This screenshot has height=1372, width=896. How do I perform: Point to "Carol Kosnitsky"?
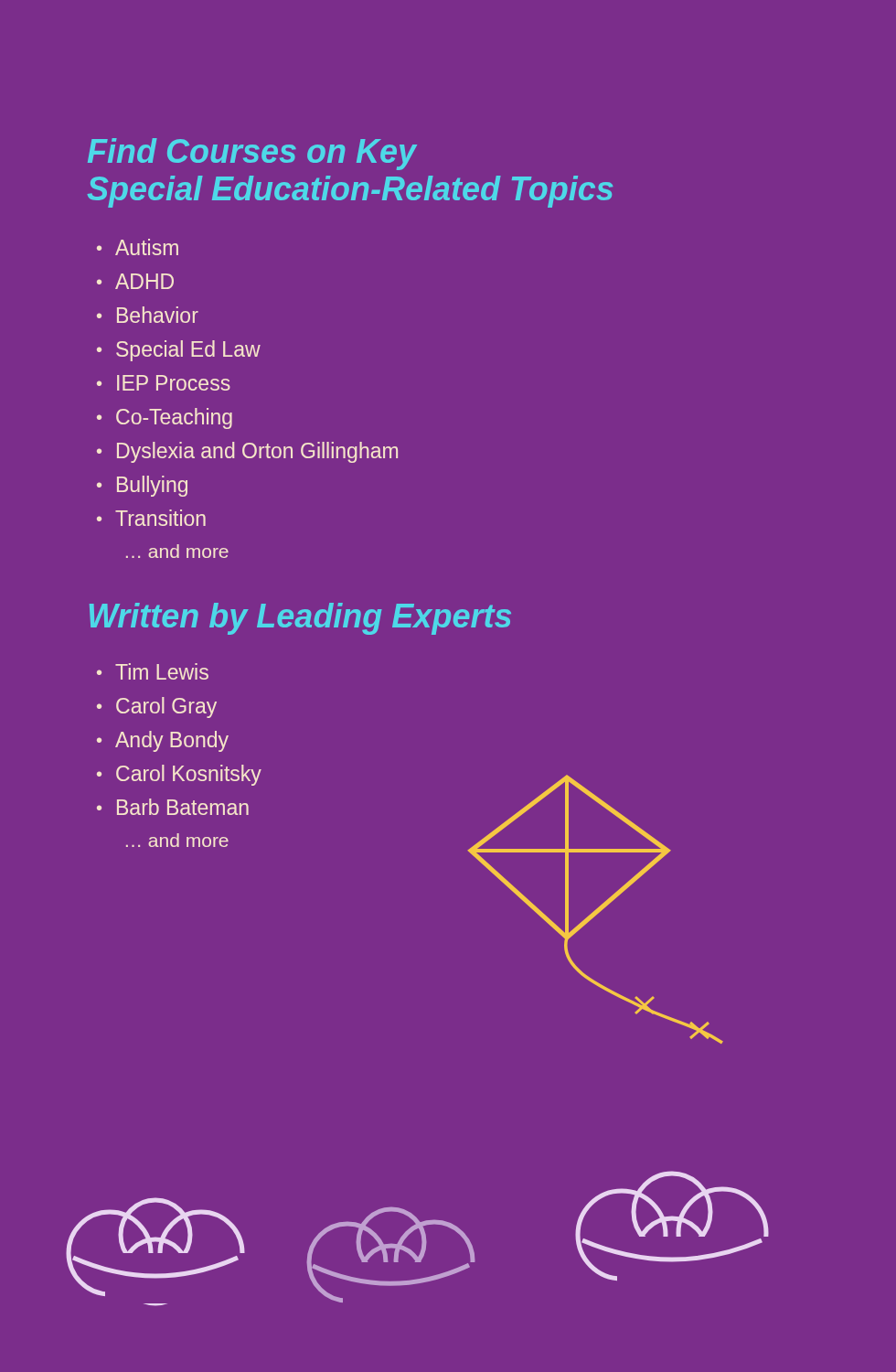tap(179, 776)
